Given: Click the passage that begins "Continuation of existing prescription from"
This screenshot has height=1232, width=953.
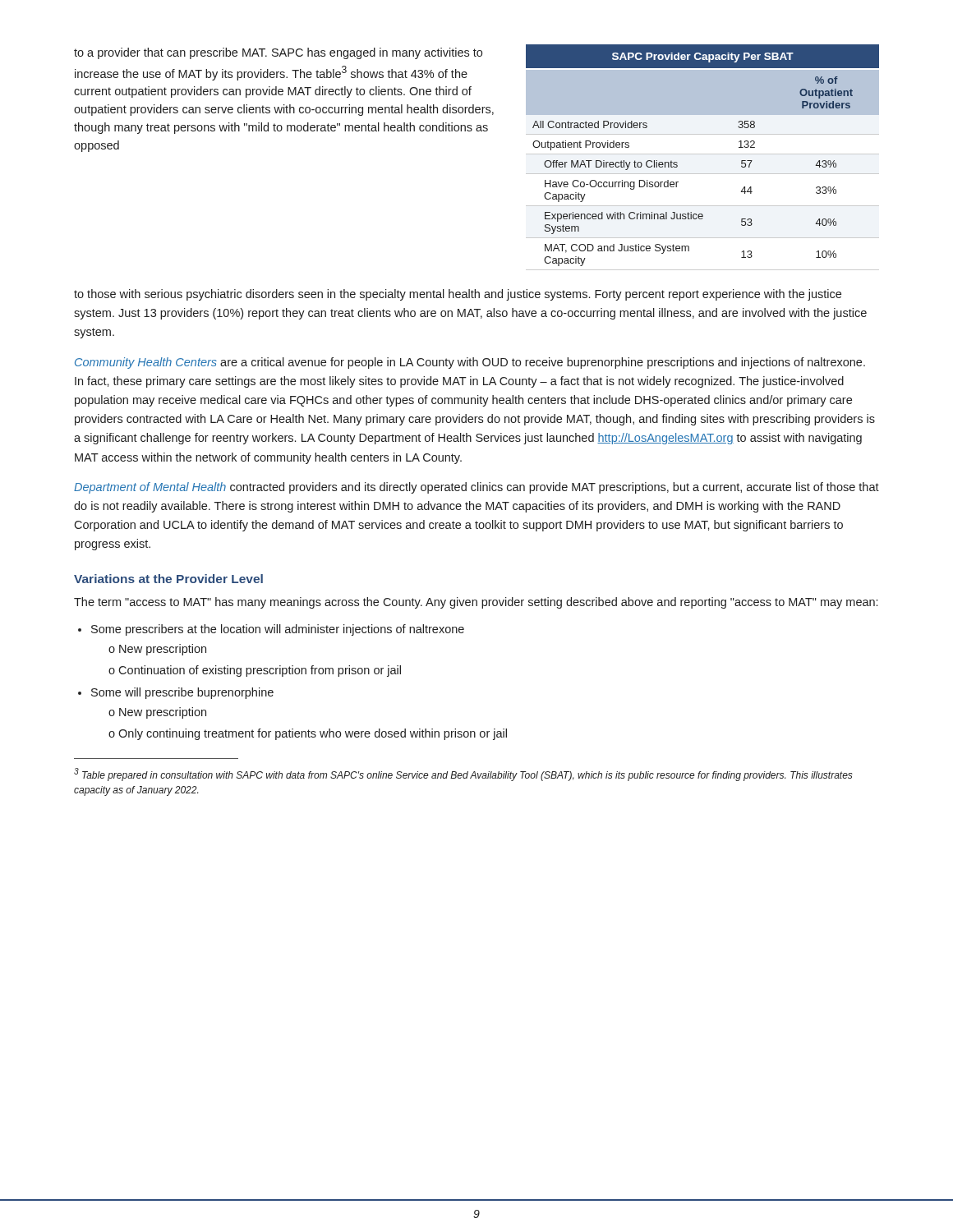Looking at the screenshot, I should [x=260, y=670].
